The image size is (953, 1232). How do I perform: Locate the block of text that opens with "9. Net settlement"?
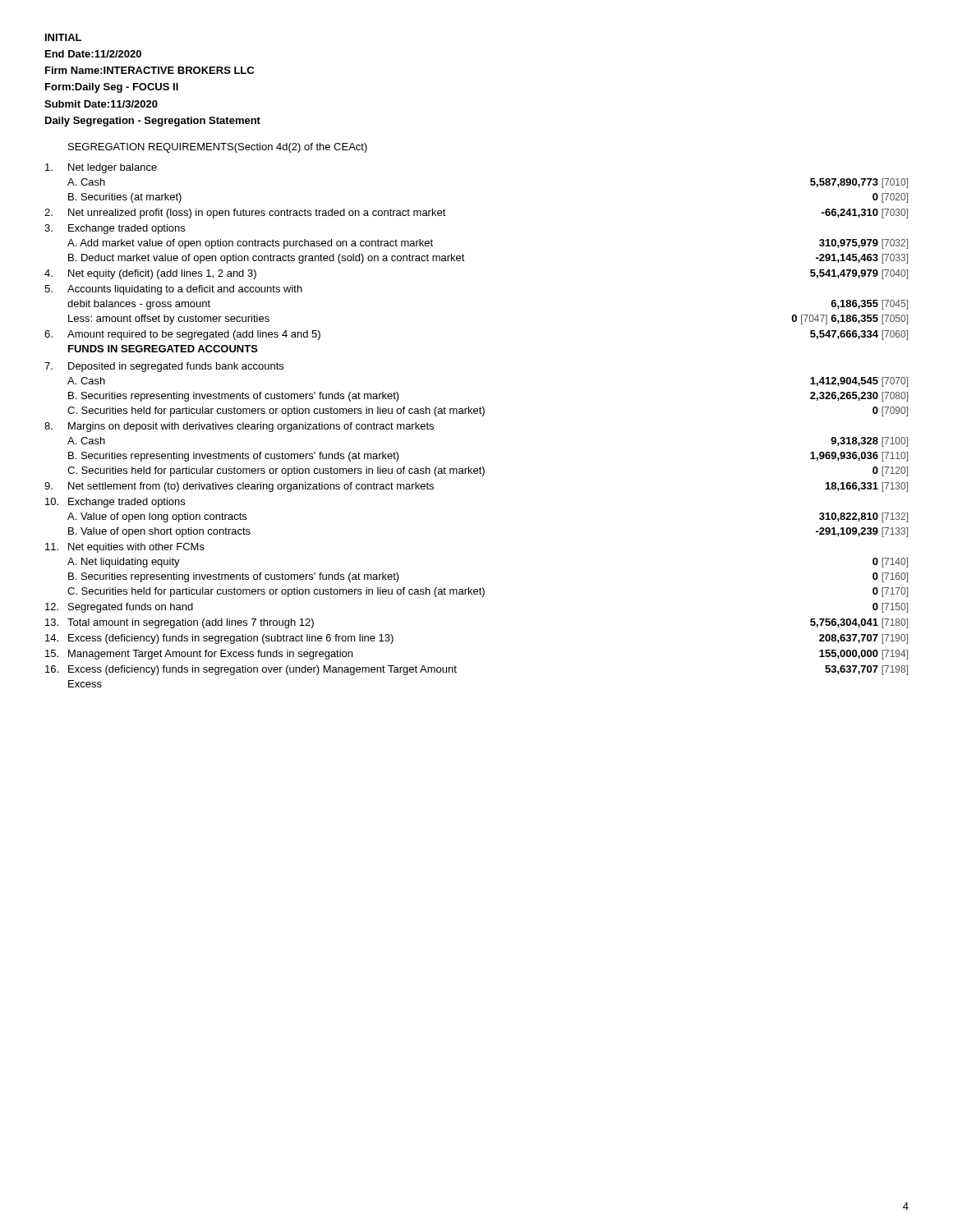point(476,486)
